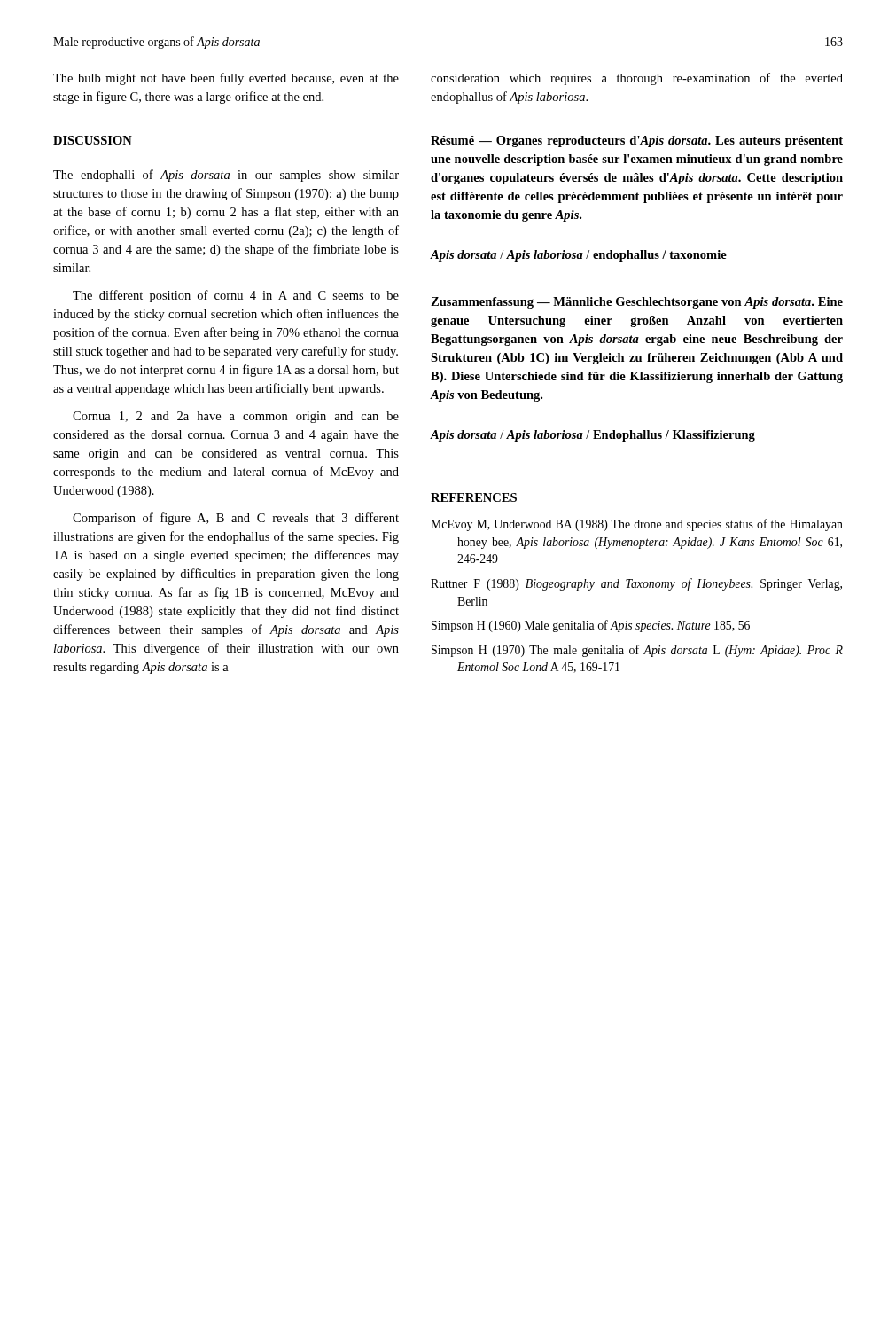Locate the block of text that opens with "Simpson H (1970) The"
This screenshot has width=896, height=1330.
pyautogui.click(x=637, y=659)
